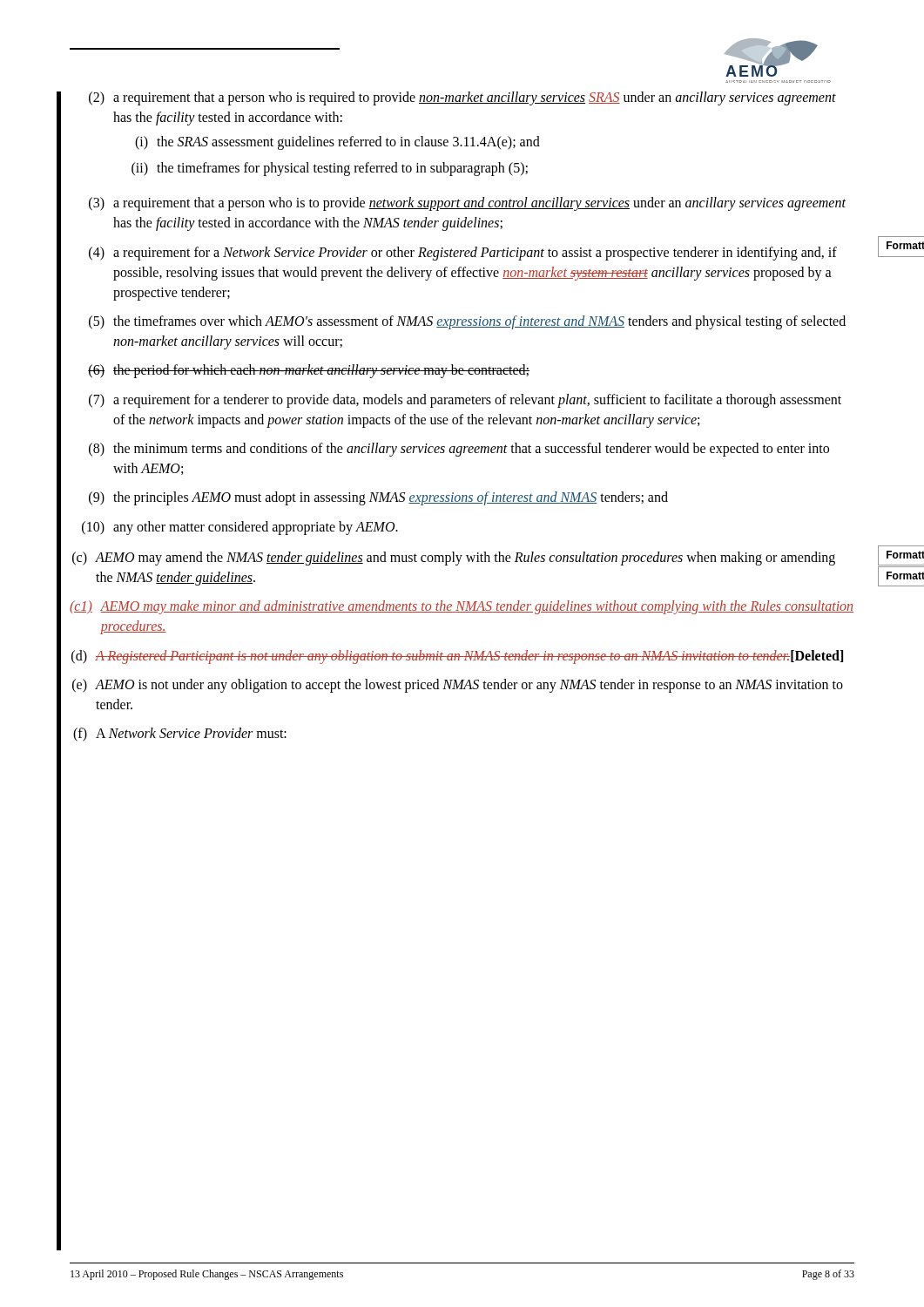This screenshot has width=924, height=1307.
Task: Find the block on this page that starts "(8) the minimum terms"
Action: (x=462, y=459)
